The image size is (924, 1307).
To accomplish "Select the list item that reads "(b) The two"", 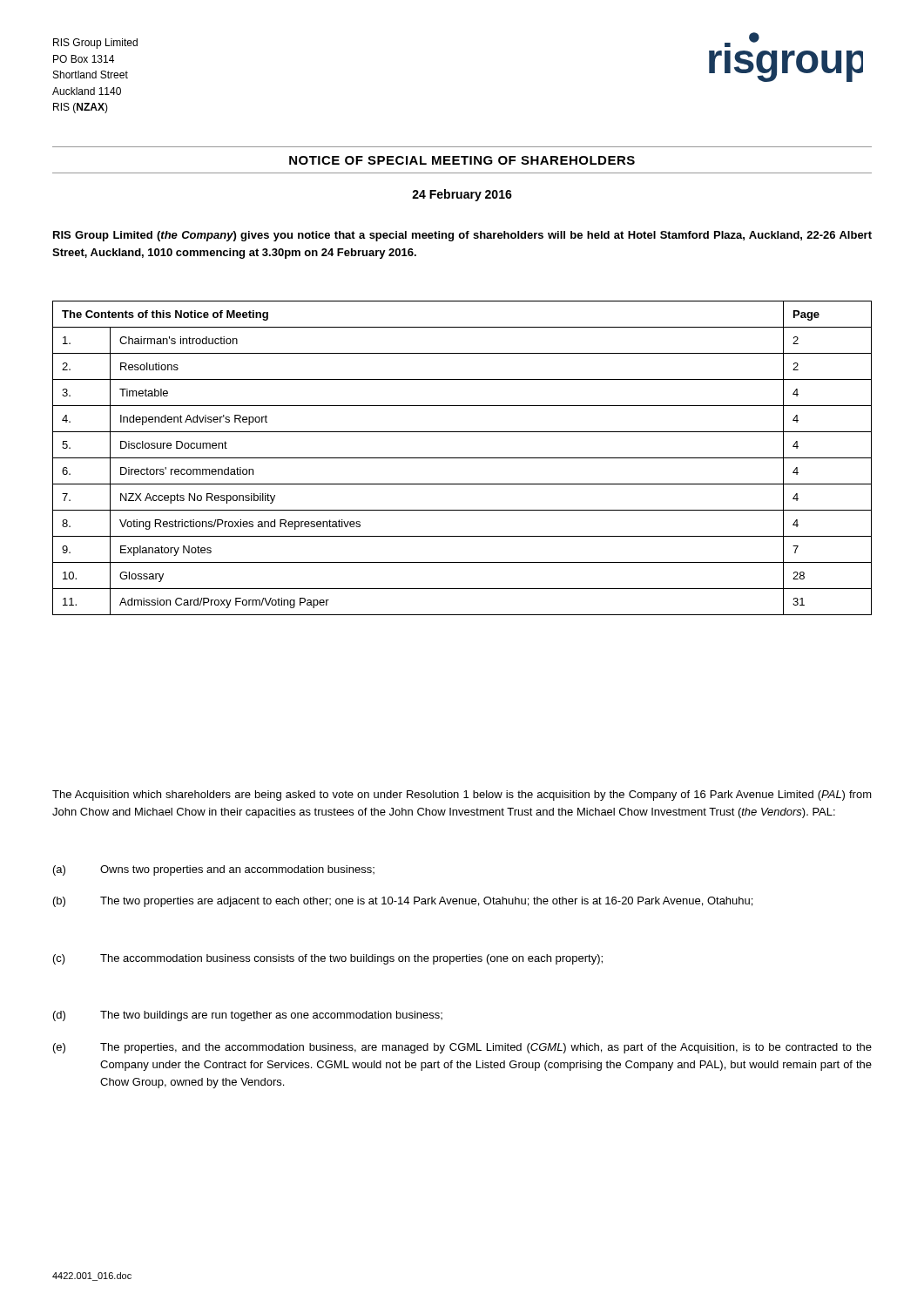I will click(x=462, y=901).
